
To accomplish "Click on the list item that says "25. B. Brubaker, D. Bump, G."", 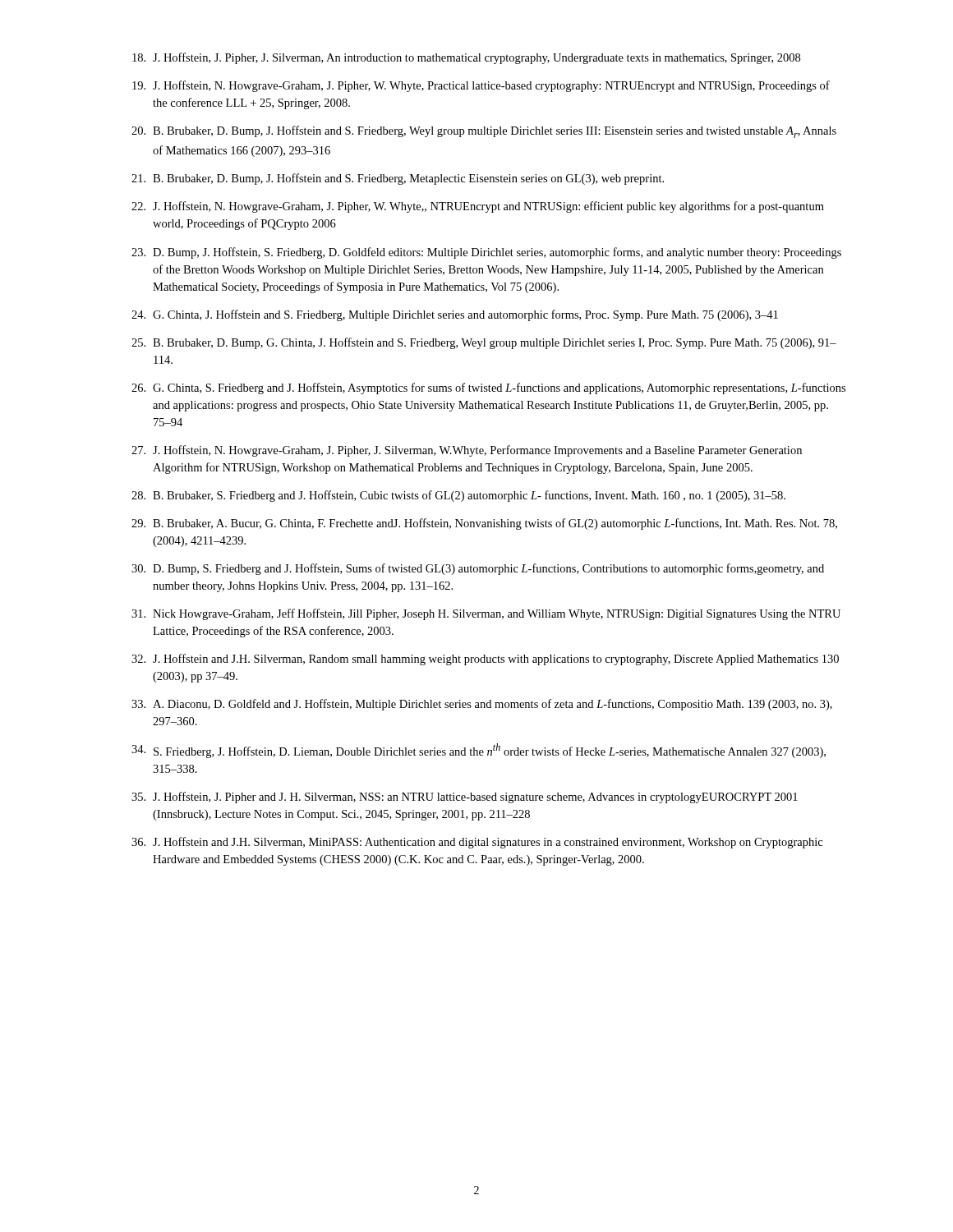I will point(476,351).
